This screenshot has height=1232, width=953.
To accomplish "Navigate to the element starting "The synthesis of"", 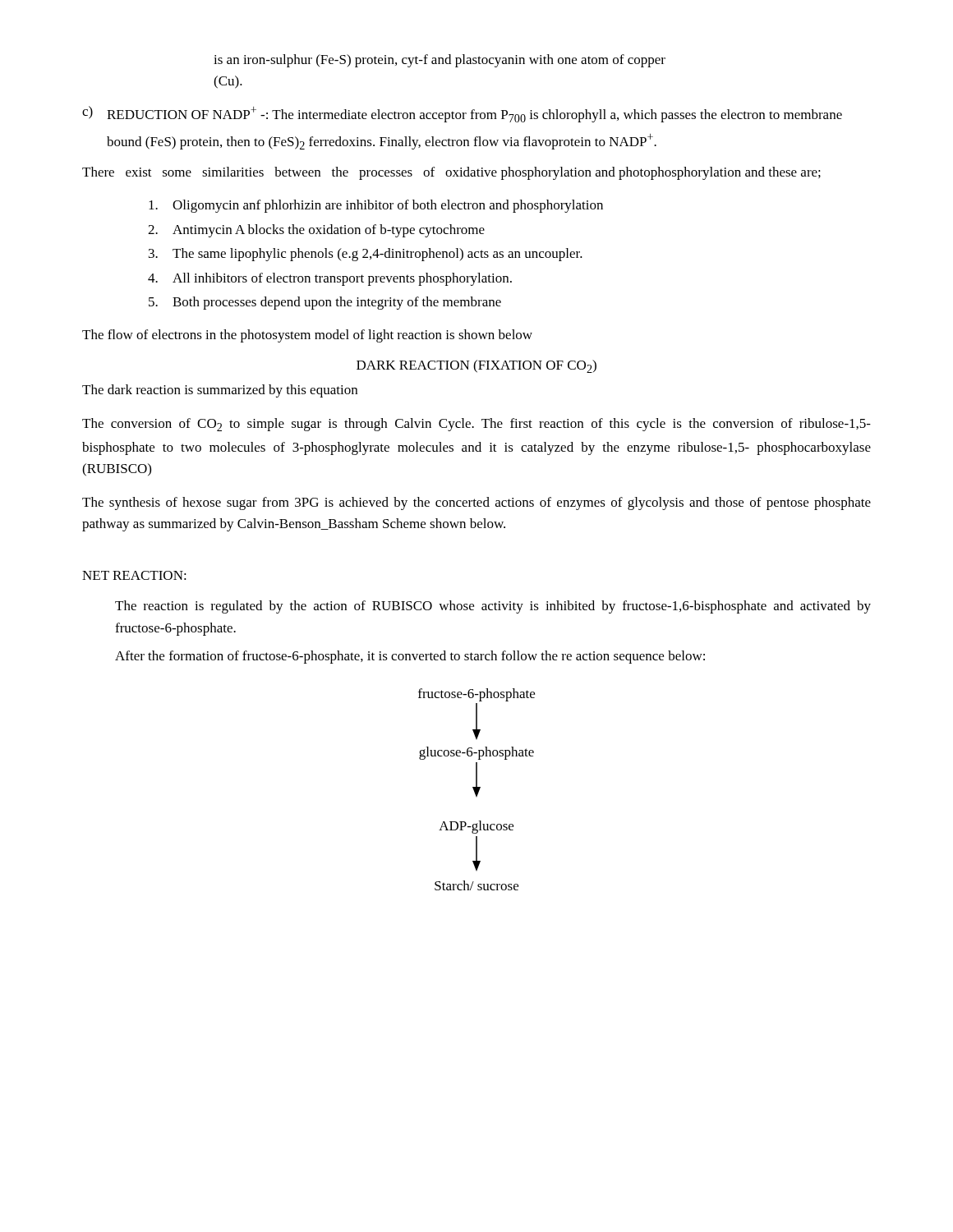I will [x=476, y=513].
